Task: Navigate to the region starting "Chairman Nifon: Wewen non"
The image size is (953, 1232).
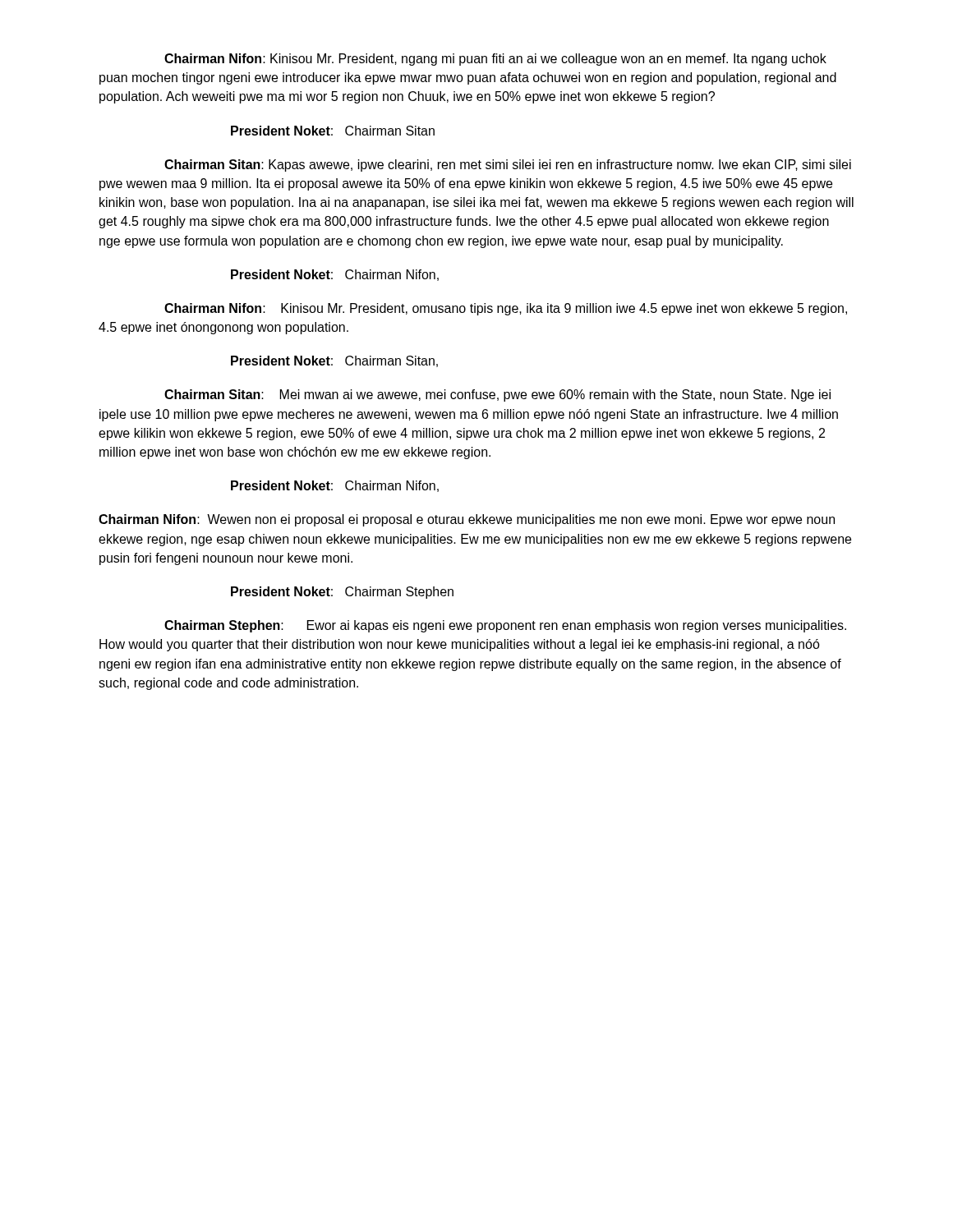Action: (x=475, y=539)
